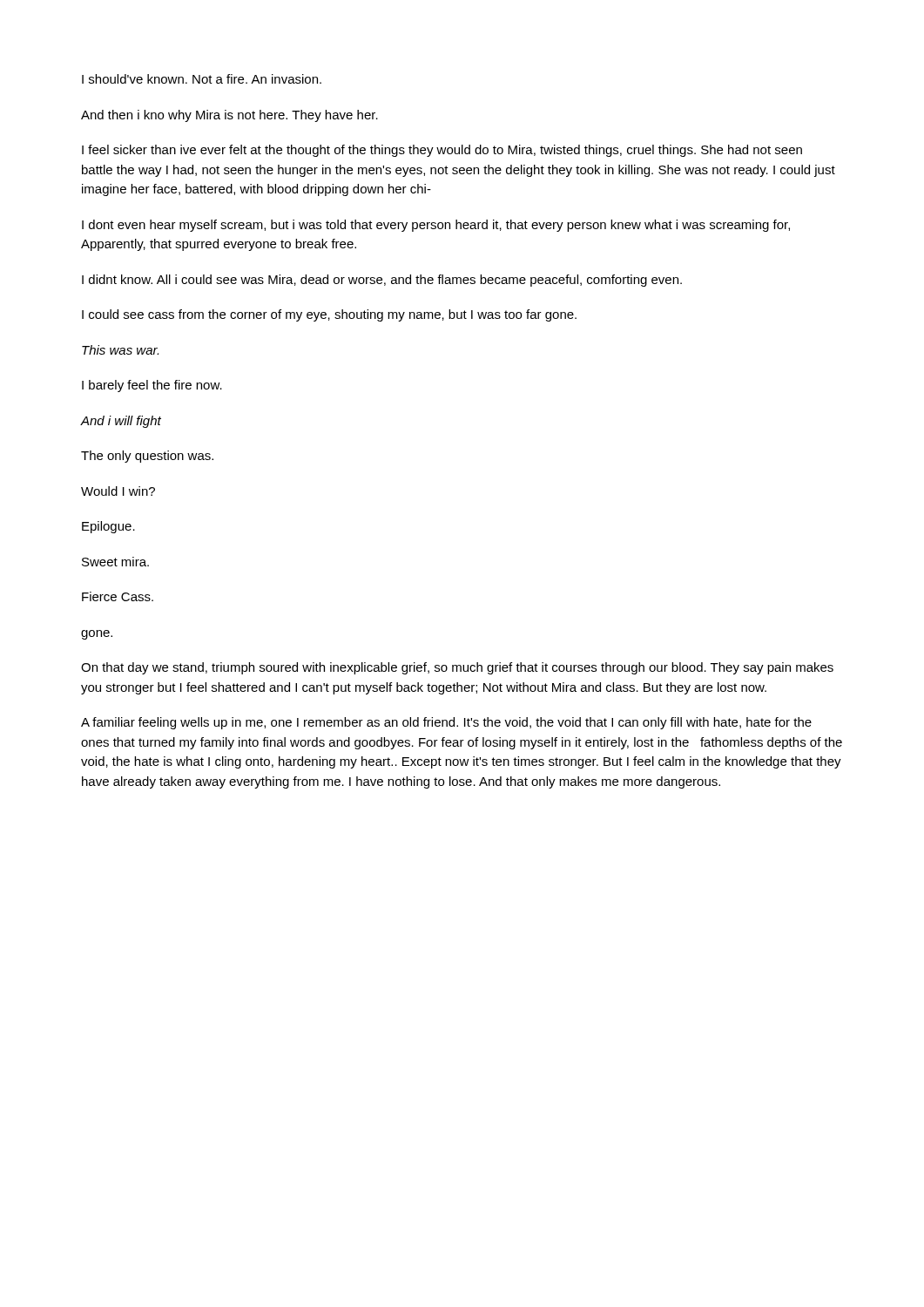Image resolution: width=924 pixels, height=1307 pixels.
Task: Find the block starting "Would I win?"
Action: (118, 491)
